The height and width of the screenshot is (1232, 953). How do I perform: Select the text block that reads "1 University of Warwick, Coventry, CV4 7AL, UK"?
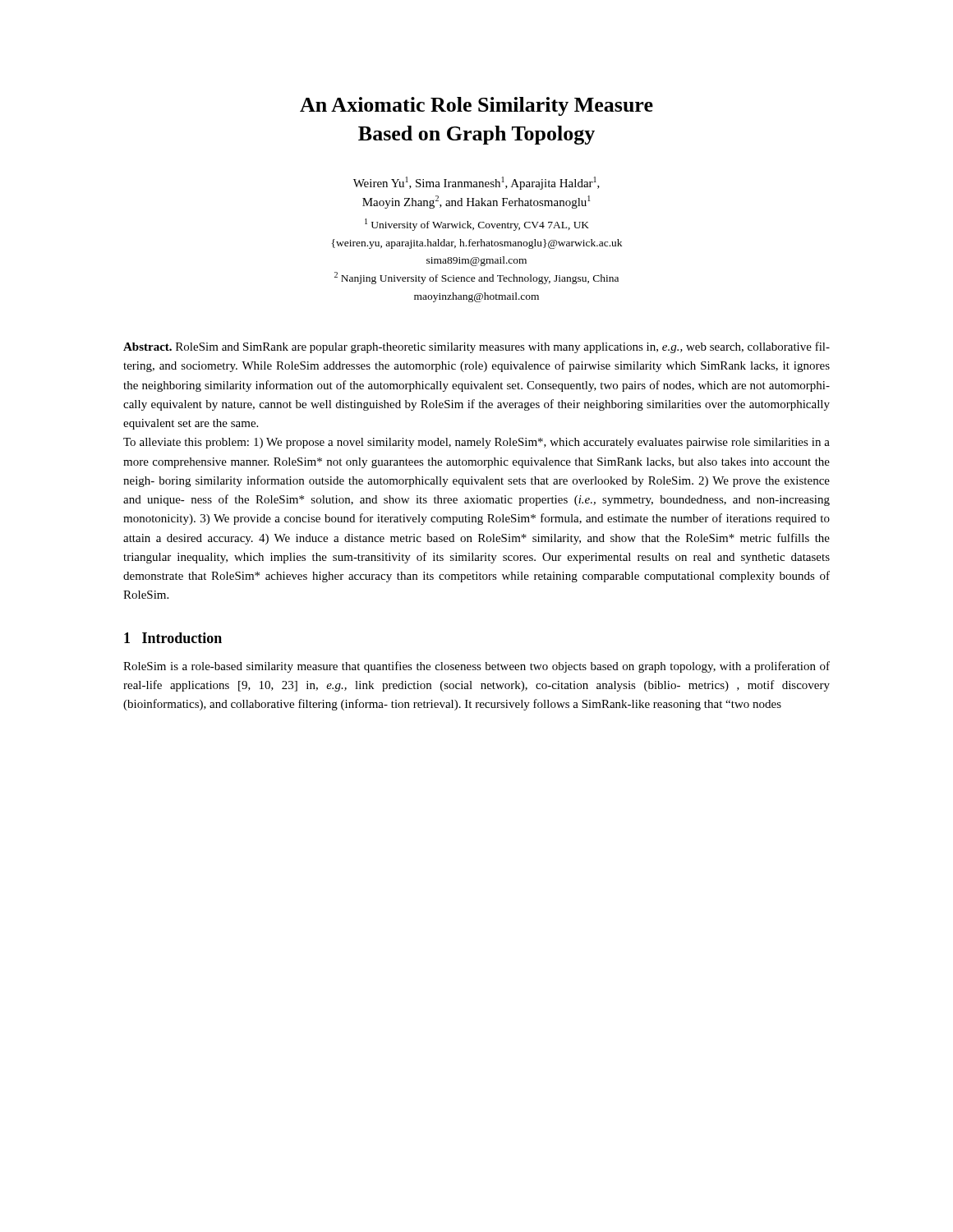(x=476, y=259)
